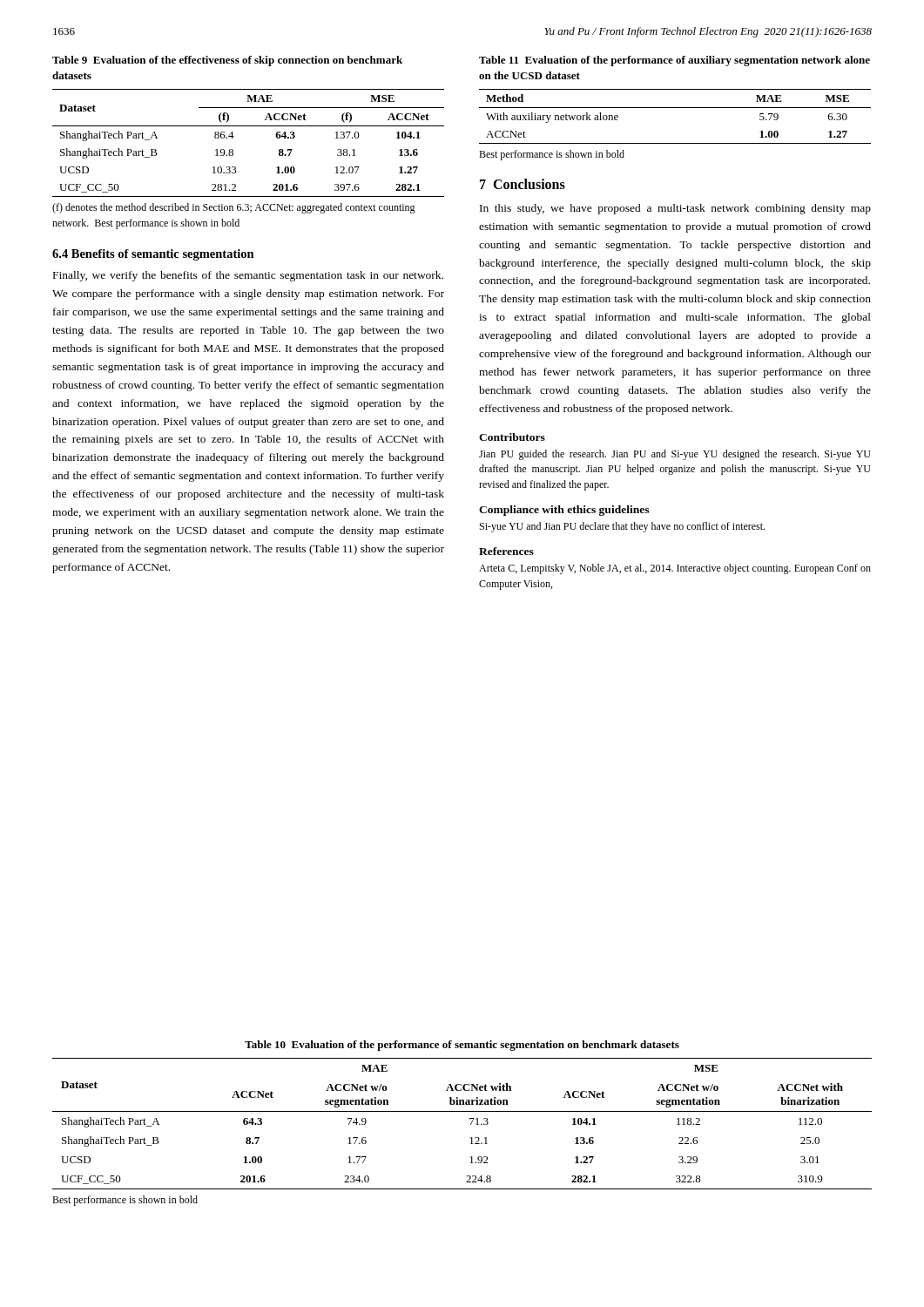Navigate to the text block starting "Arteta C, Lempitsky"
This screenshot has height=1307, width=924.
click(x=675, y=576)
